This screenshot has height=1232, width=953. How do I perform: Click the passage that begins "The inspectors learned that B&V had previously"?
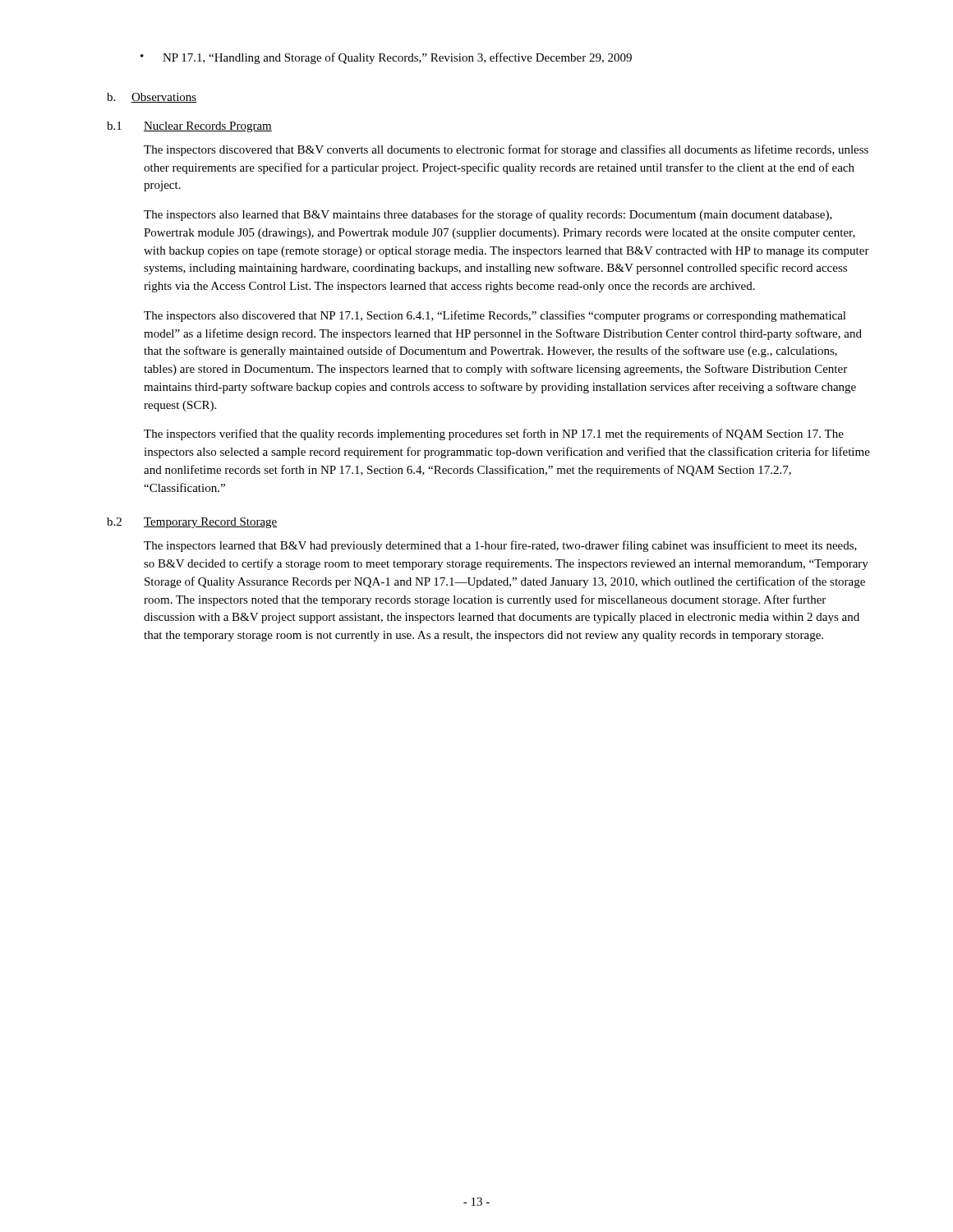point(506,590)
